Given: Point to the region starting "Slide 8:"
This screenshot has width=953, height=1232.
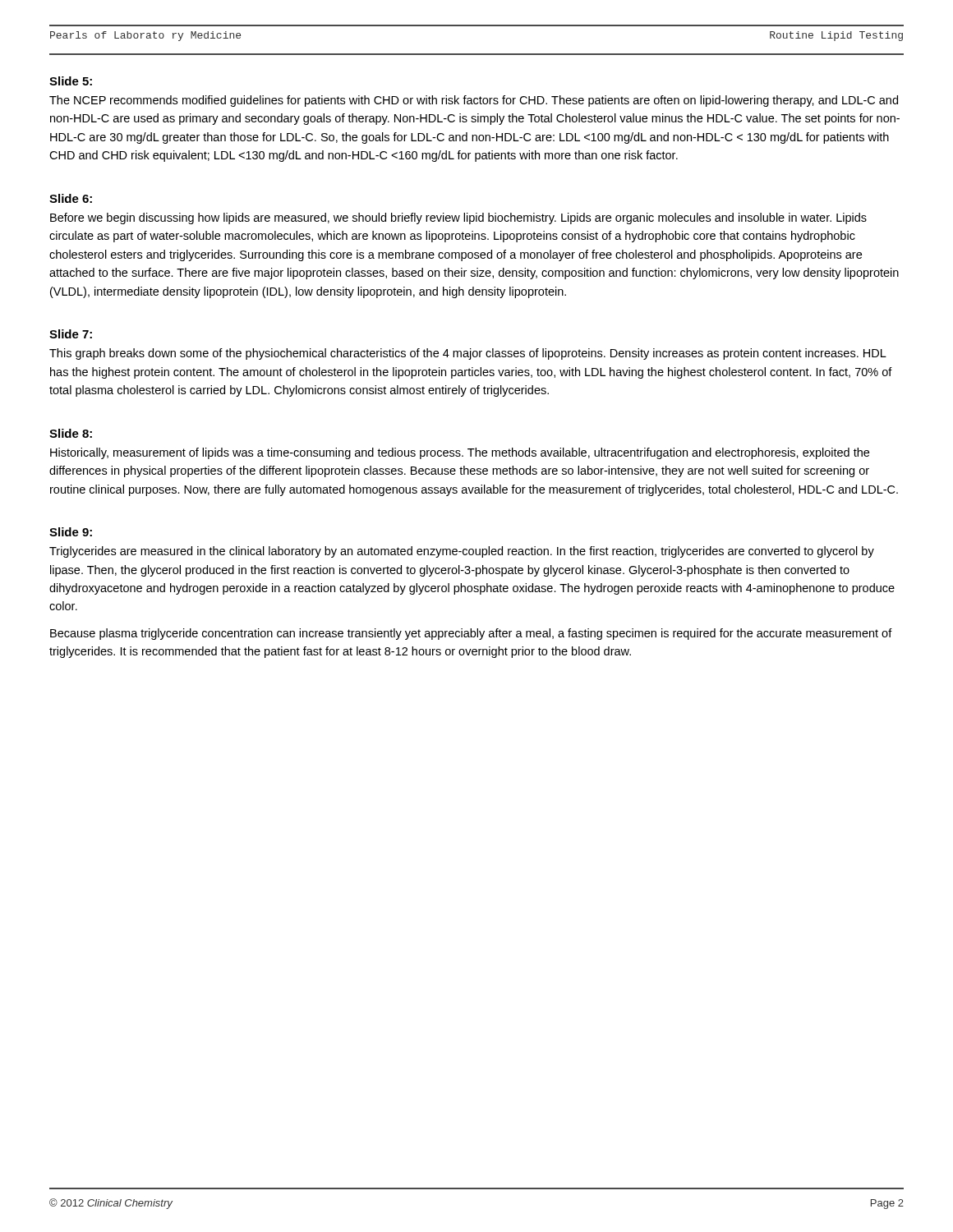Looking at the screenshot, I should pos(71,433).
